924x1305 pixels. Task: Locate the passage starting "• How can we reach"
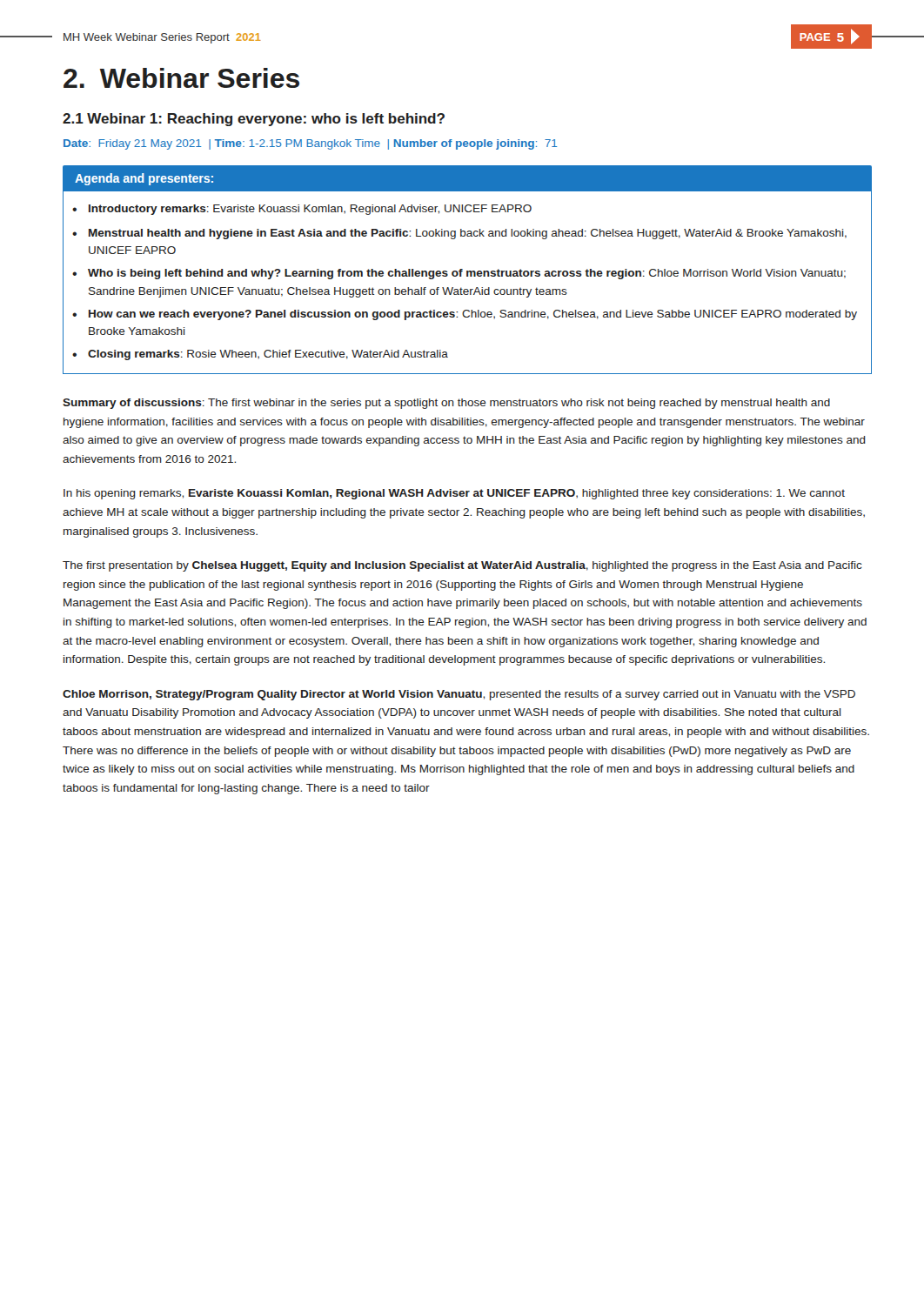tap(466, 323)
